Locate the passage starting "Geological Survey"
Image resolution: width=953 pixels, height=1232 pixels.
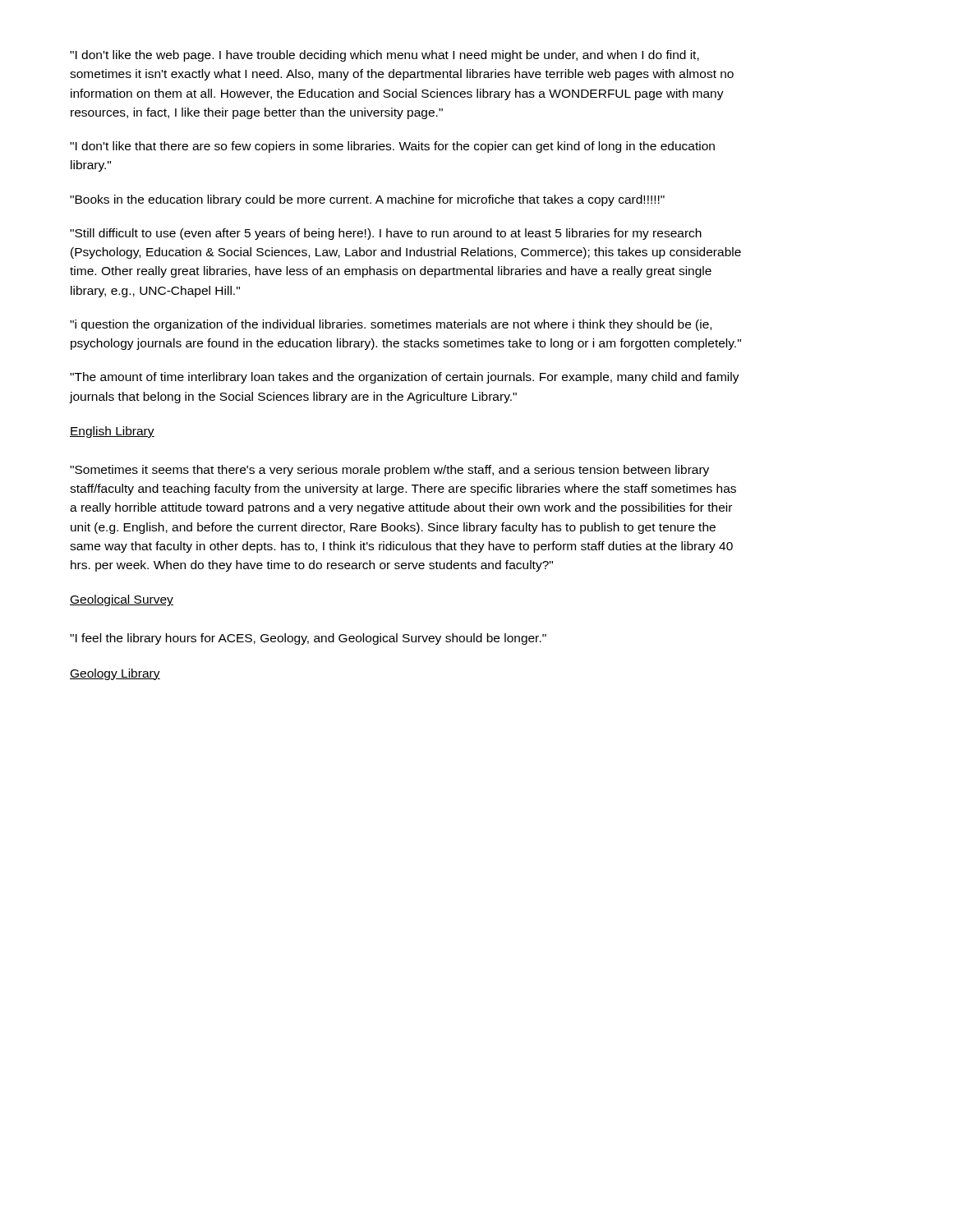tap(122, 600)
